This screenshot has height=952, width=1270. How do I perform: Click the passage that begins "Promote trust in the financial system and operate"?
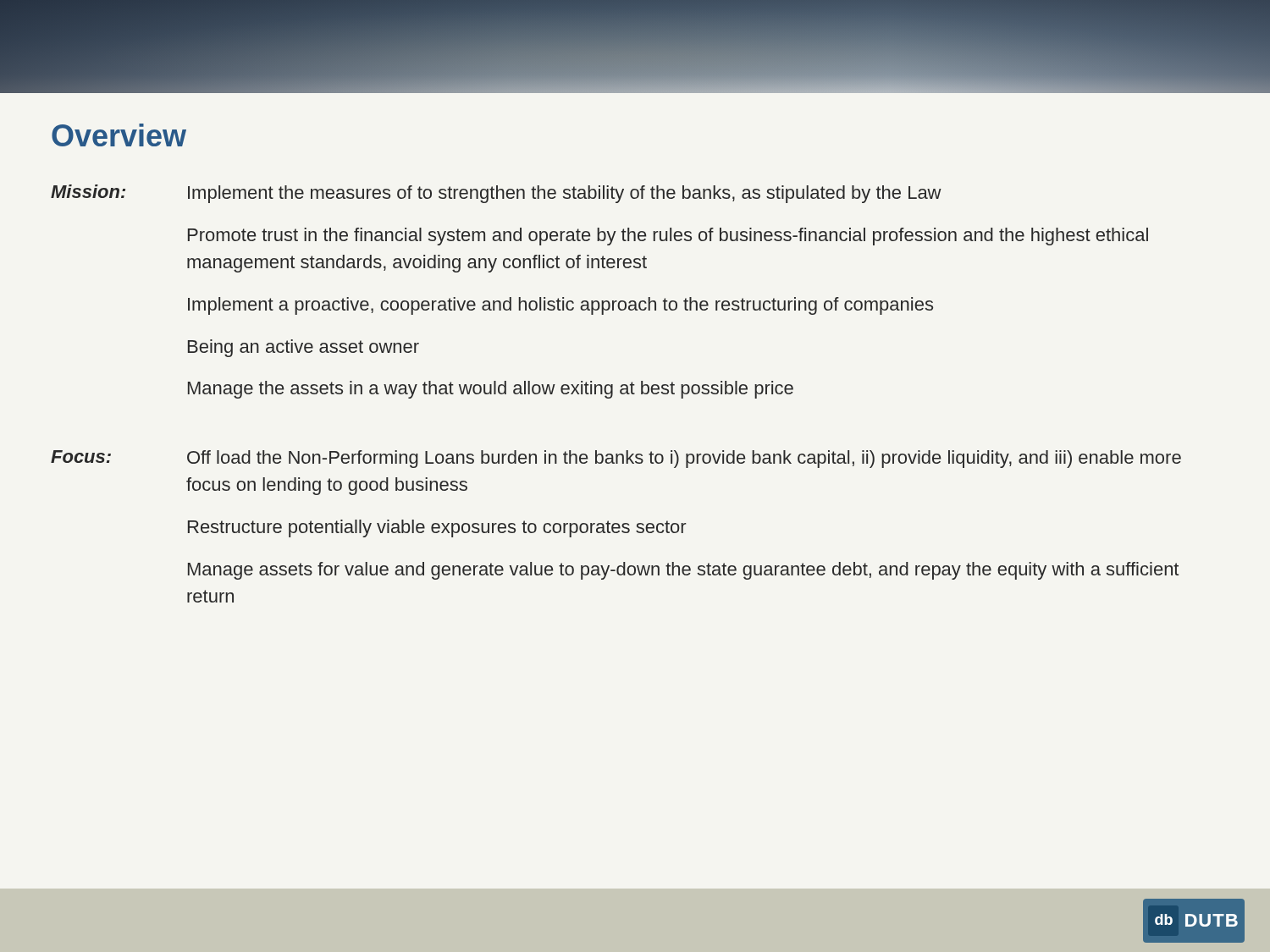(x=668, y=248)
